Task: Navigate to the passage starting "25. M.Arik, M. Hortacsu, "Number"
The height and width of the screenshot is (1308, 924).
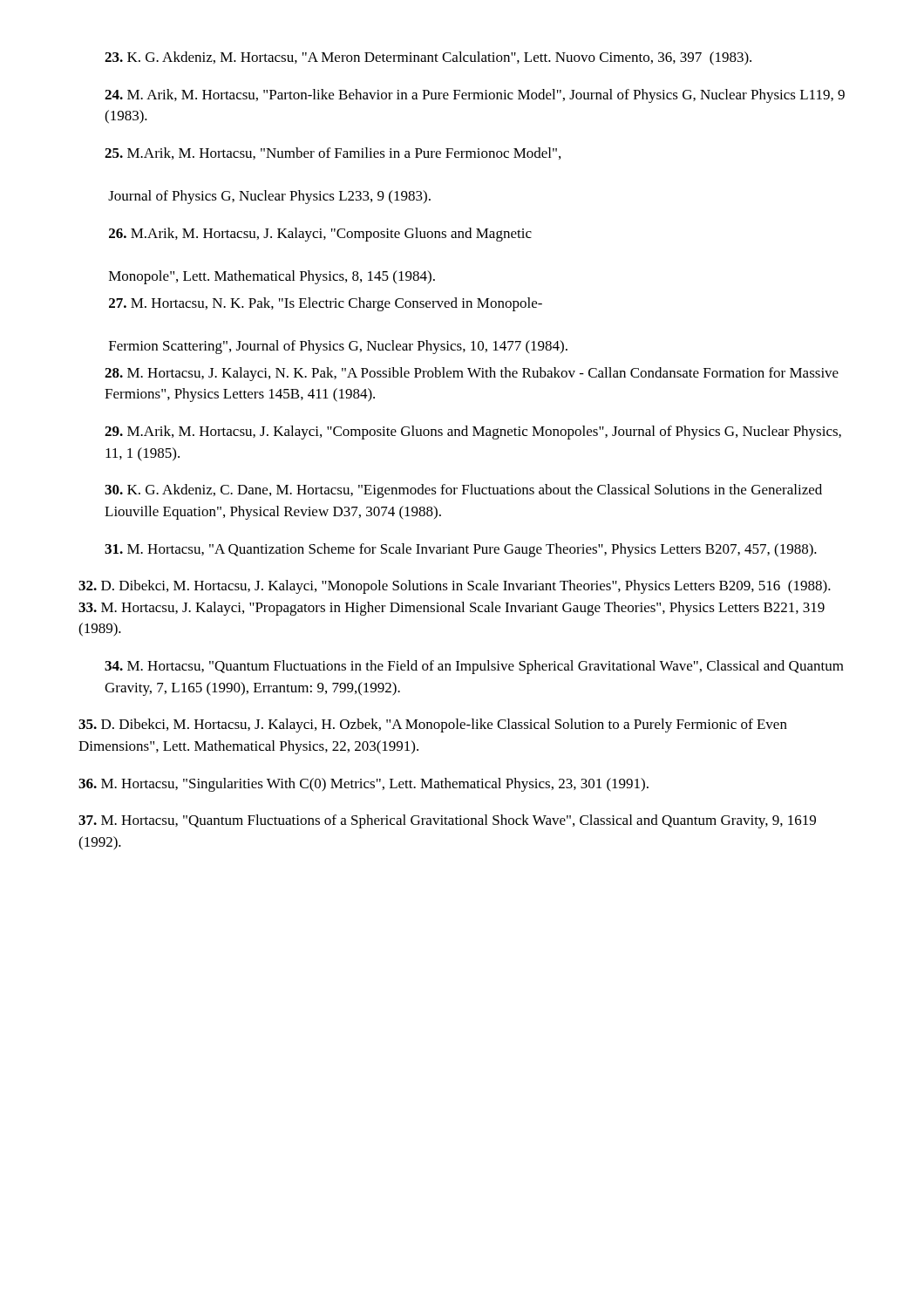Action: [333, 153]
